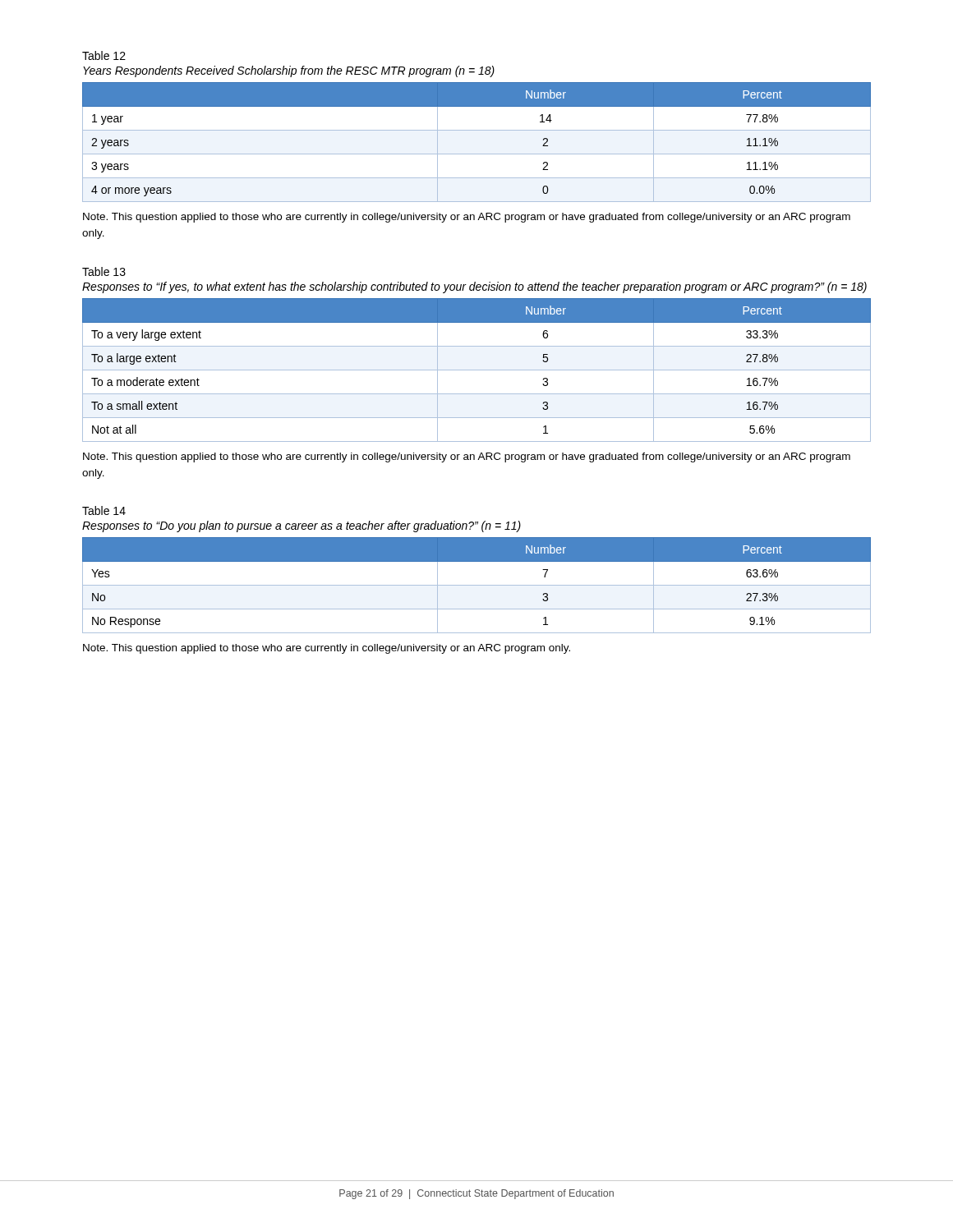Click on the element starting "Responses to “Do you plan to pursue"
Image resolution: width=953 pixels, height=1232 pixels.
coord(476,526)
